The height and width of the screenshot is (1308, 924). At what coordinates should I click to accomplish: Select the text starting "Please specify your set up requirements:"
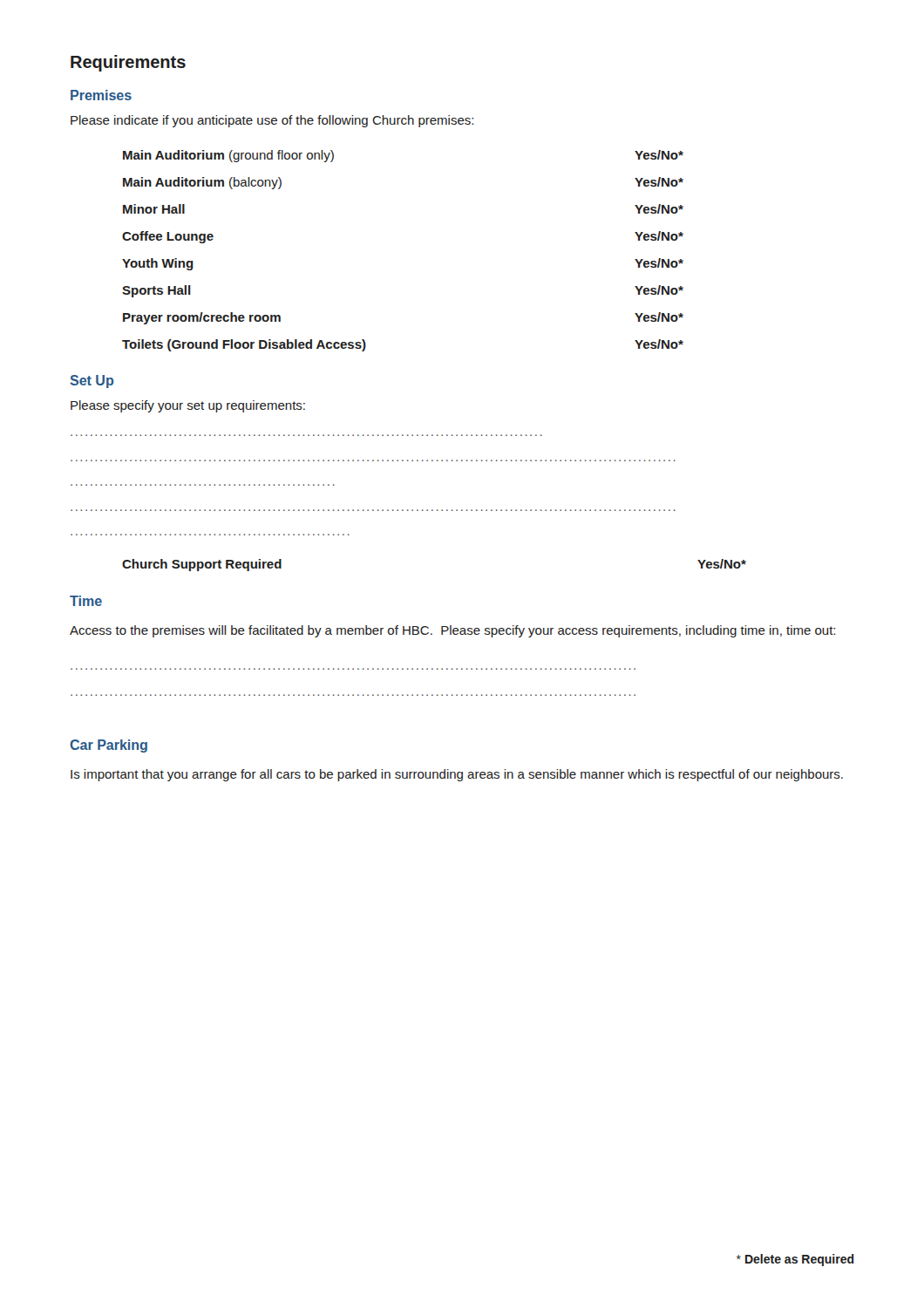(x=188, y=405)
